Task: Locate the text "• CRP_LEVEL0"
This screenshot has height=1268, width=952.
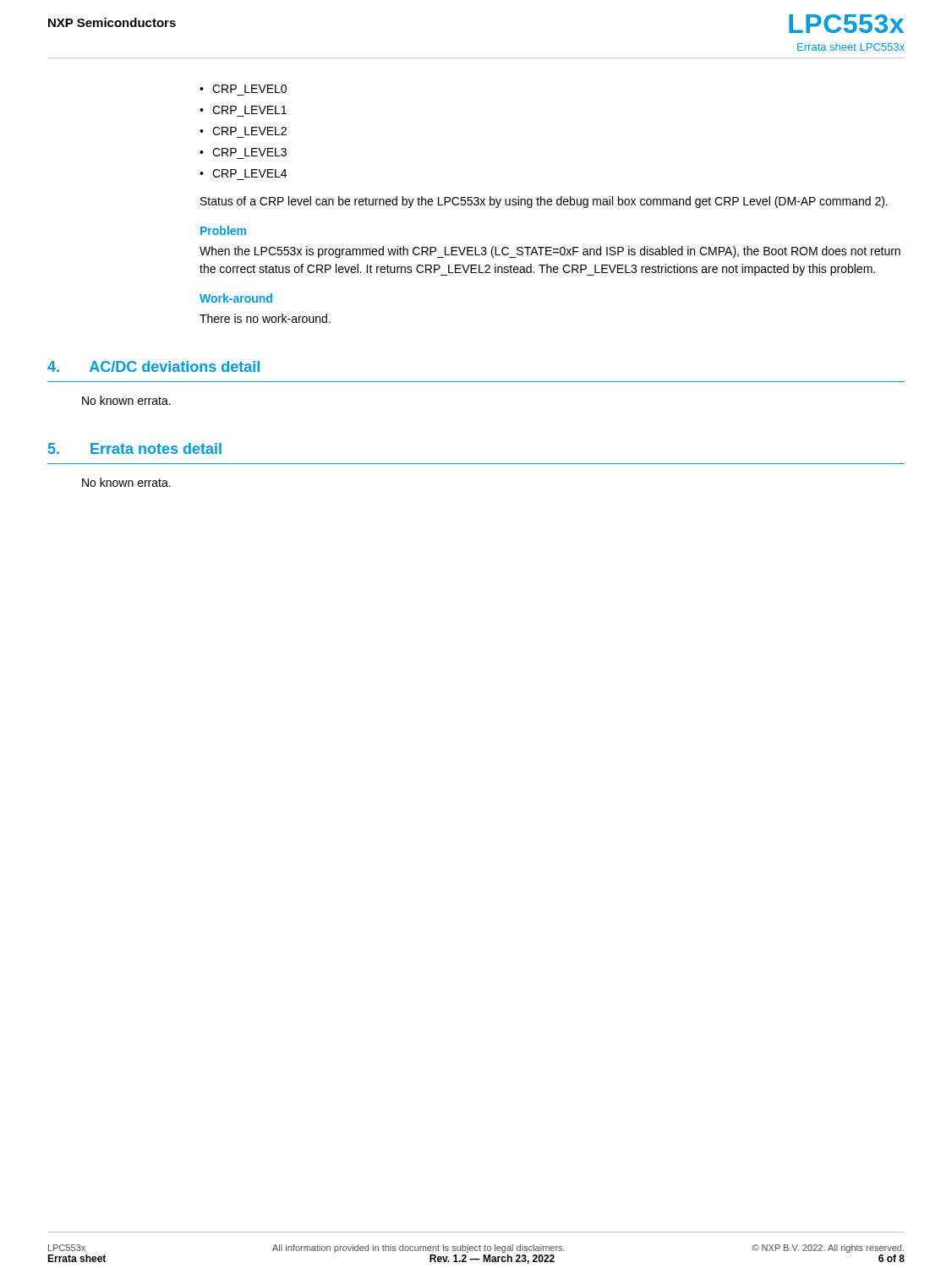Action: coord(243,89)
